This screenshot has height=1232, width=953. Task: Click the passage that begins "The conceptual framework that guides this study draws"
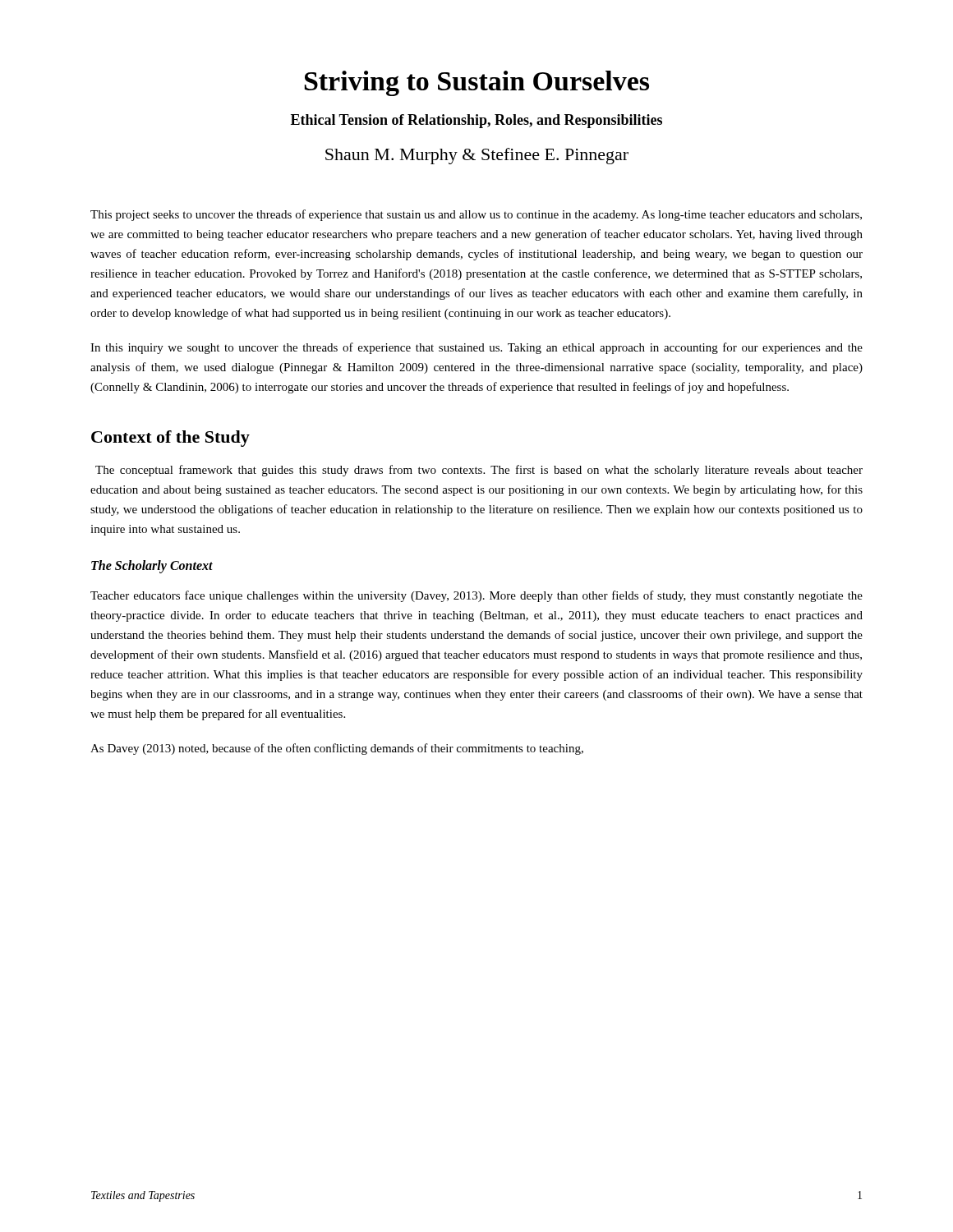pyautogui.click(x=476, y=499)
